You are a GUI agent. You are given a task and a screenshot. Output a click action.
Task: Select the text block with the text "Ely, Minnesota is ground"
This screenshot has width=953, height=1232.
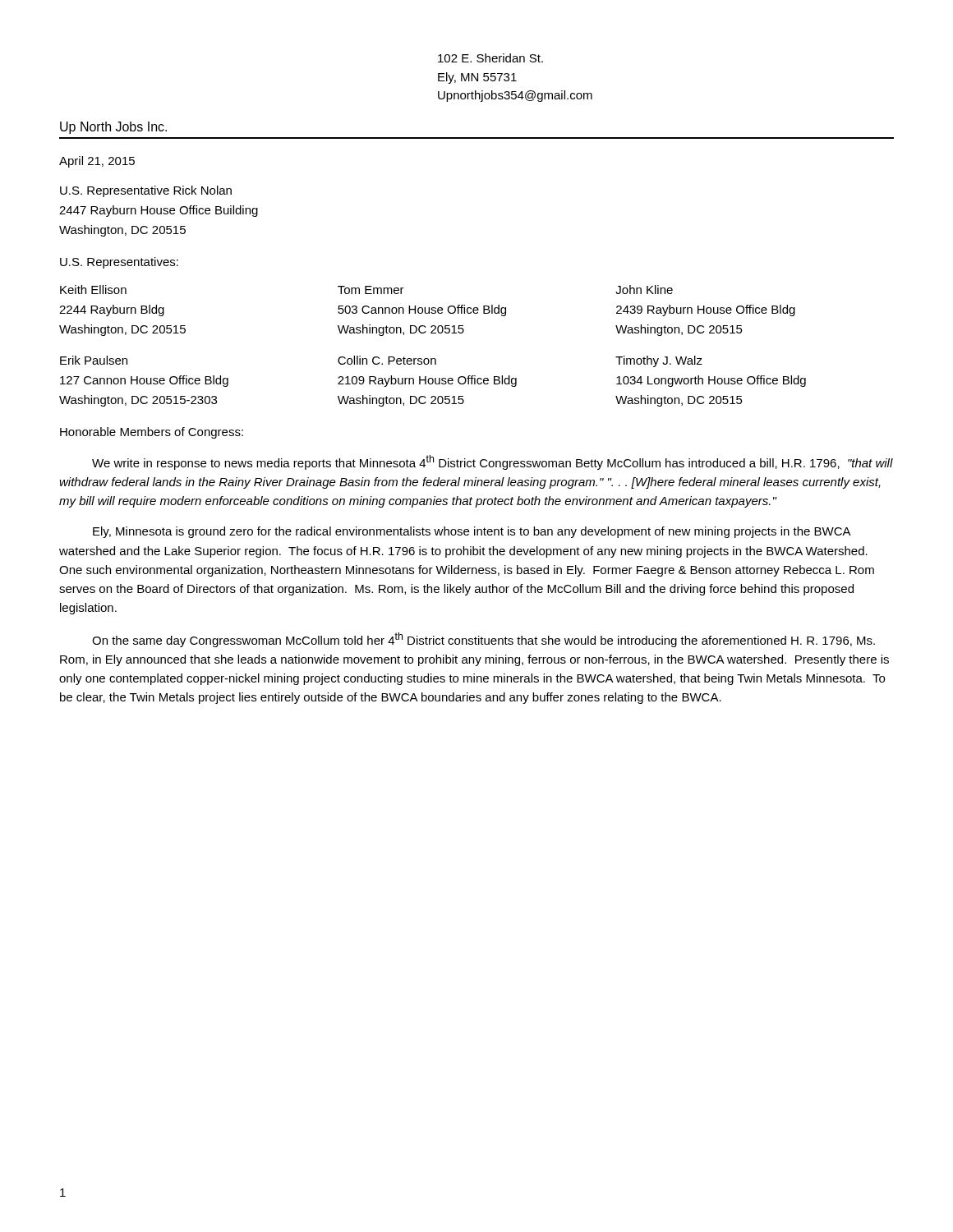(x=467, y=569)
